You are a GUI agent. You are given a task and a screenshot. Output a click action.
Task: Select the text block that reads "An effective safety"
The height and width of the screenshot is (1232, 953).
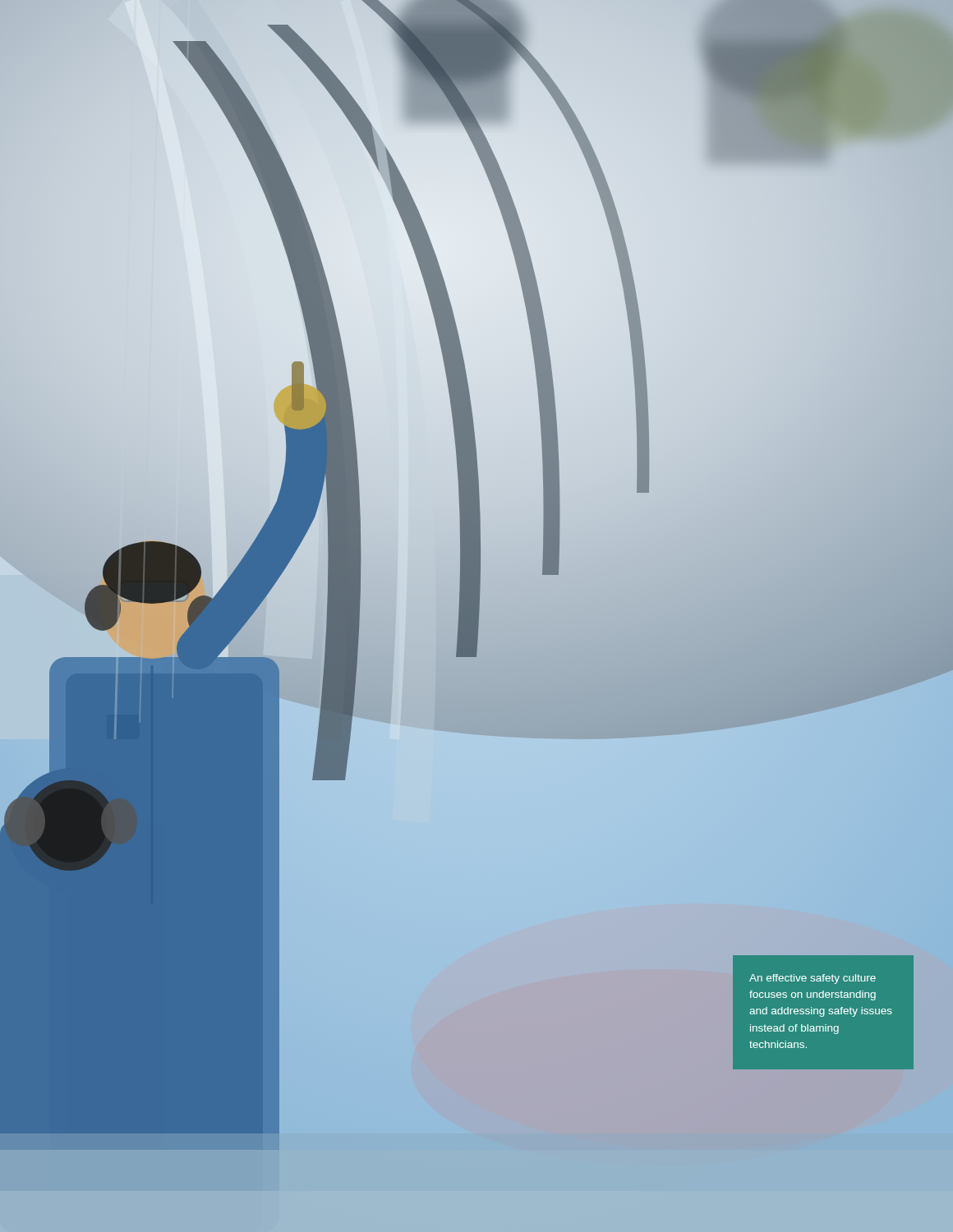click(823, 1011)
